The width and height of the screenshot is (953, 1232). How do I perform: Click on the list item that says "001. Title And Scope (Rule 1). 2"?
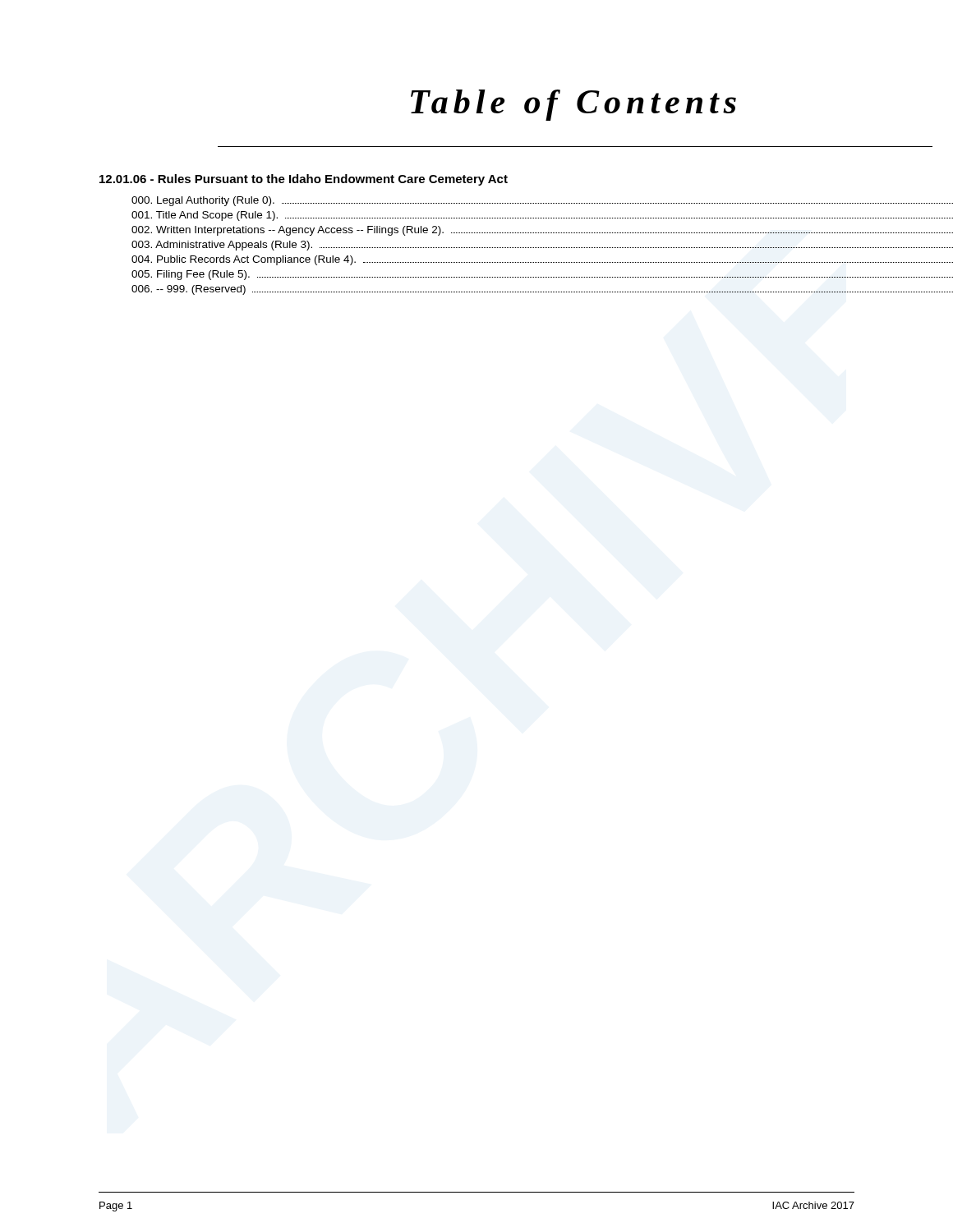[x=542, y=215]
